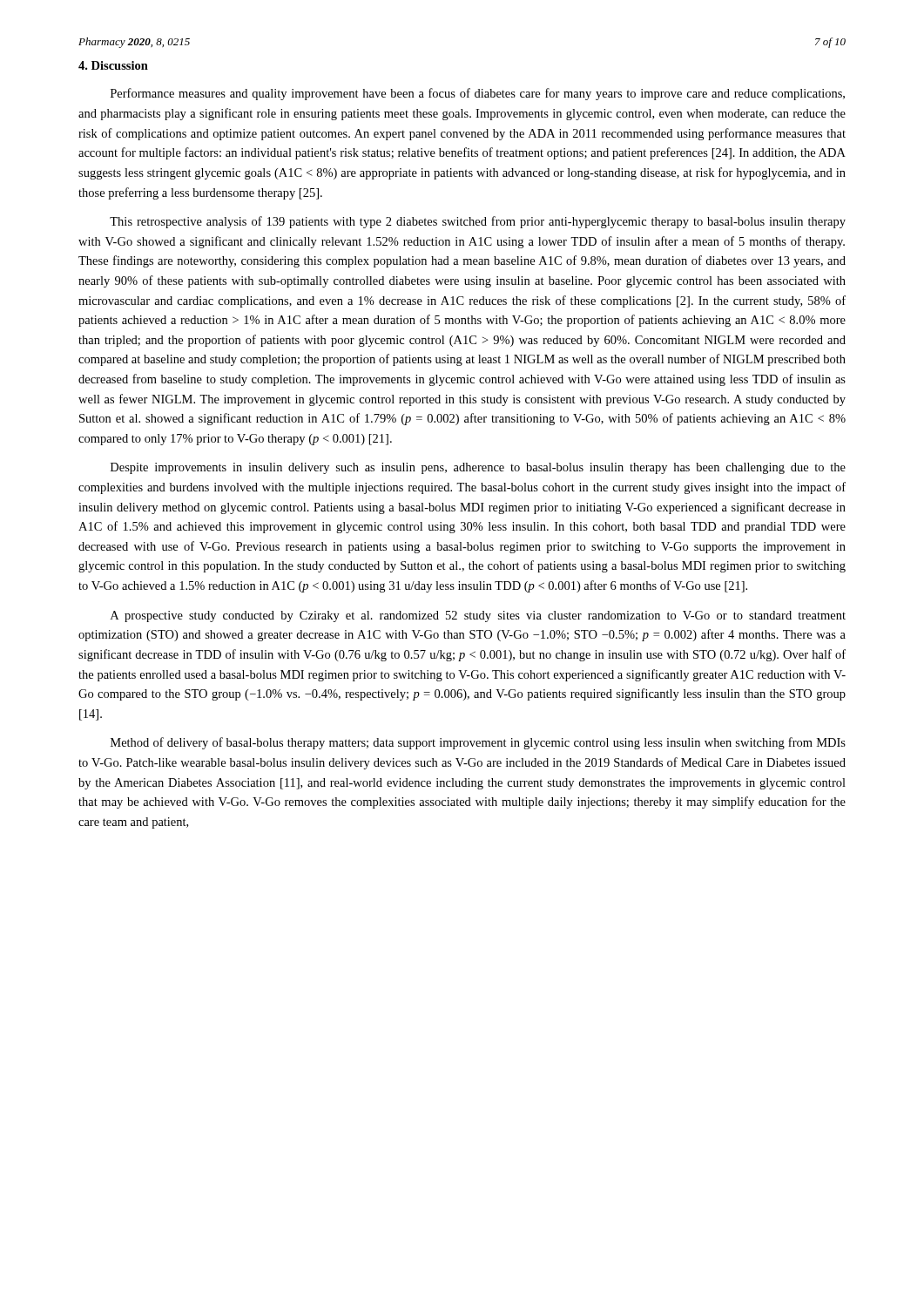Locate the text block containing "A prospective study"
Viewport: 924px width, 1307px height.
coord(462,664)
